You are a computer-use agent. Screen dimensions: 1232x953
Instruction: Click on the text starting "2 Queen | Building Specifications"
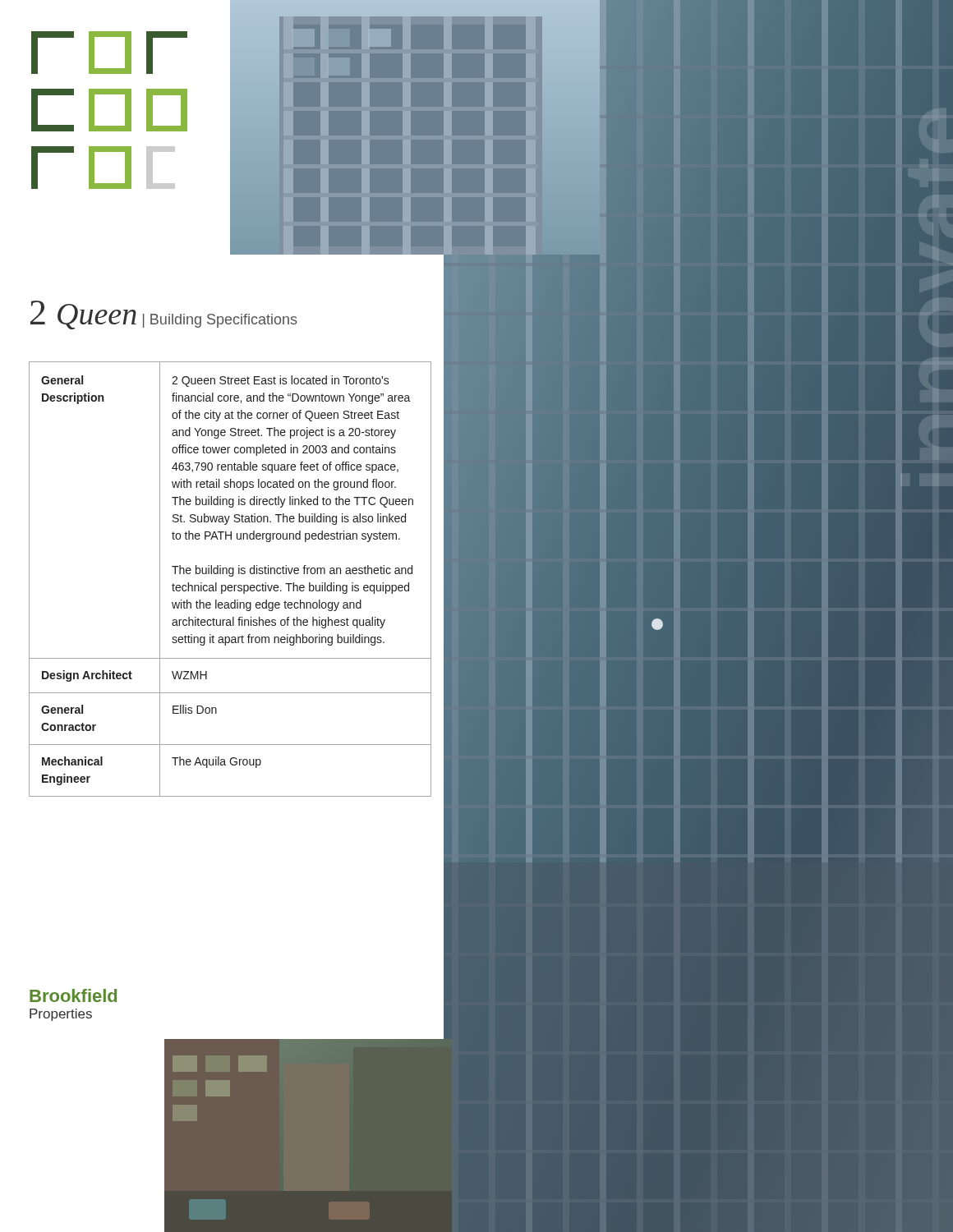163,312
